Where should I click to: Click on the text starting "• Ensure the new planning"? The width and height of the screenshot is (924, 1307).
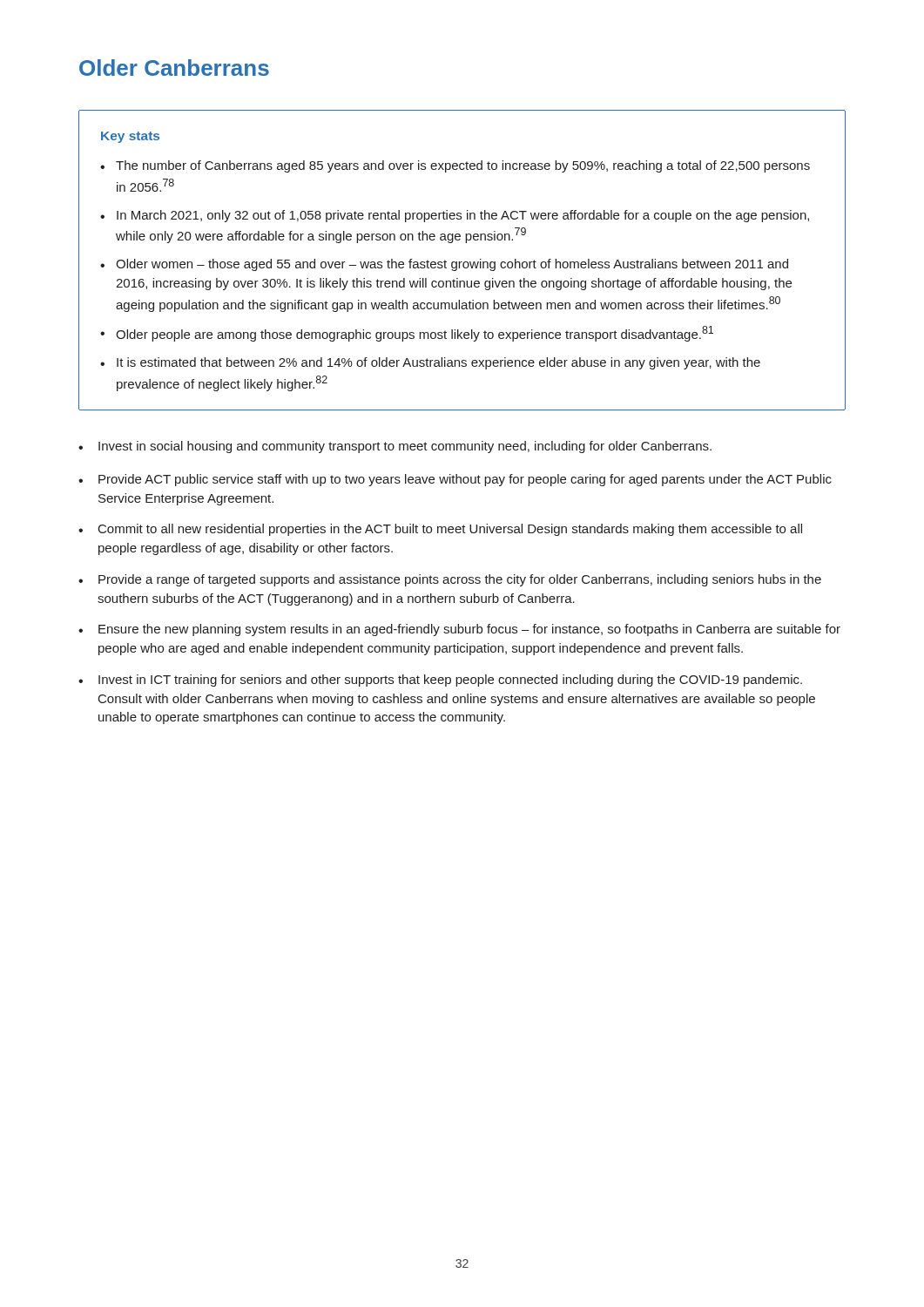462,639
